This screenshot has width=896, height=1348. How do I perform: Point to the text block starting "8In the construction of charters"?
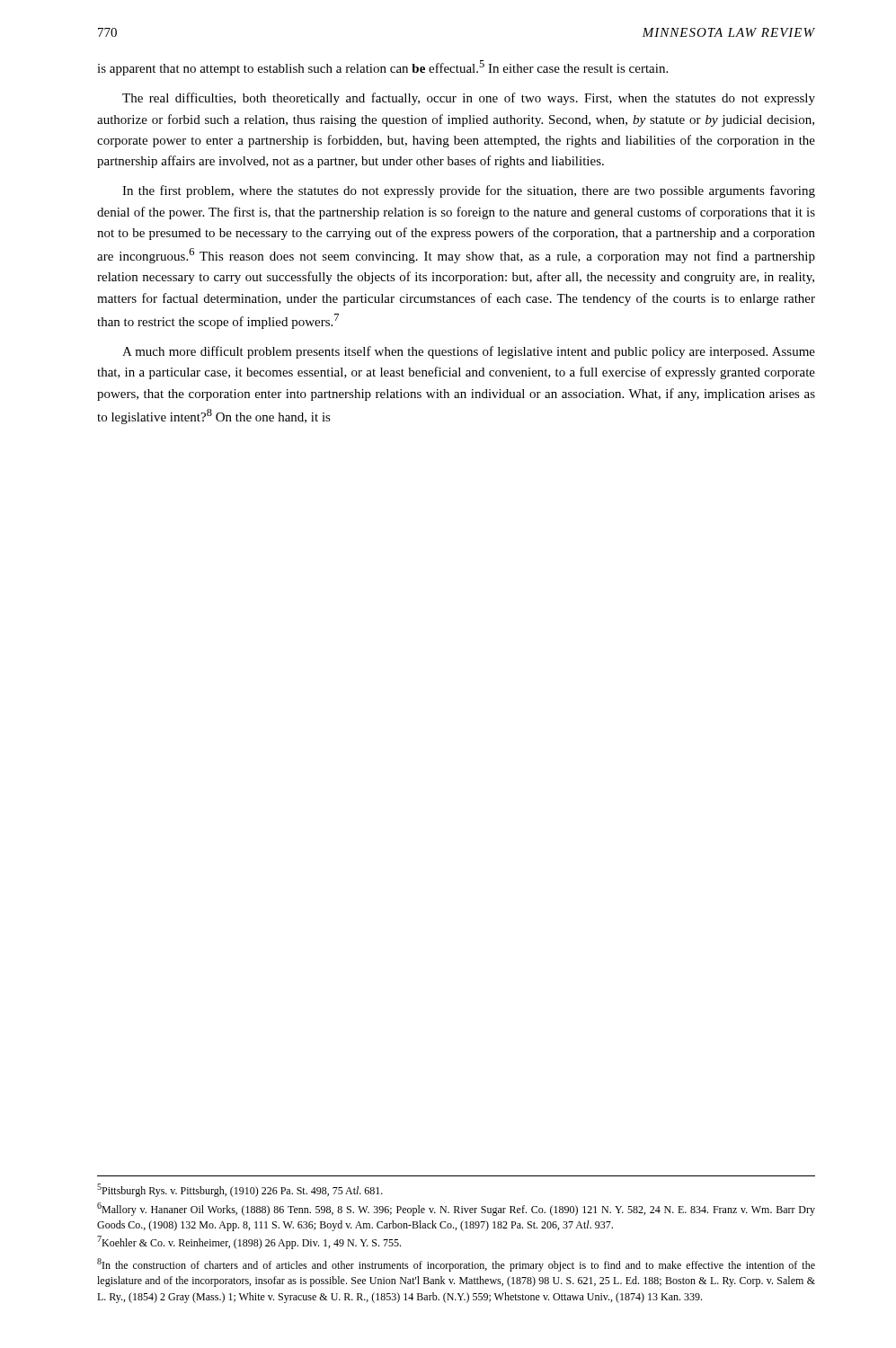tap(456, 1280)
